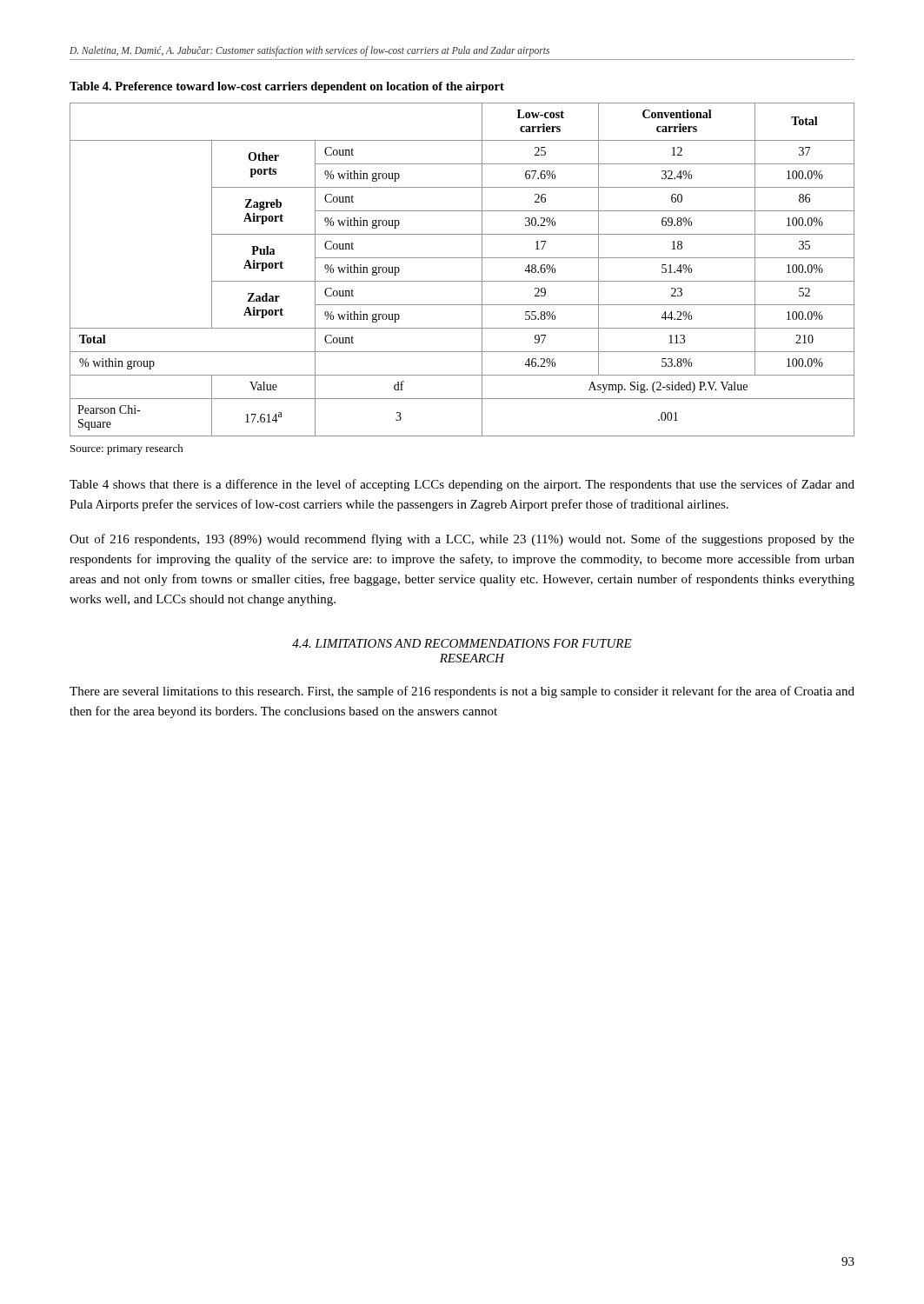Click on the text starting "Source: primary research"
This screenshot has height=1304, width=924.
pos(126,448)
